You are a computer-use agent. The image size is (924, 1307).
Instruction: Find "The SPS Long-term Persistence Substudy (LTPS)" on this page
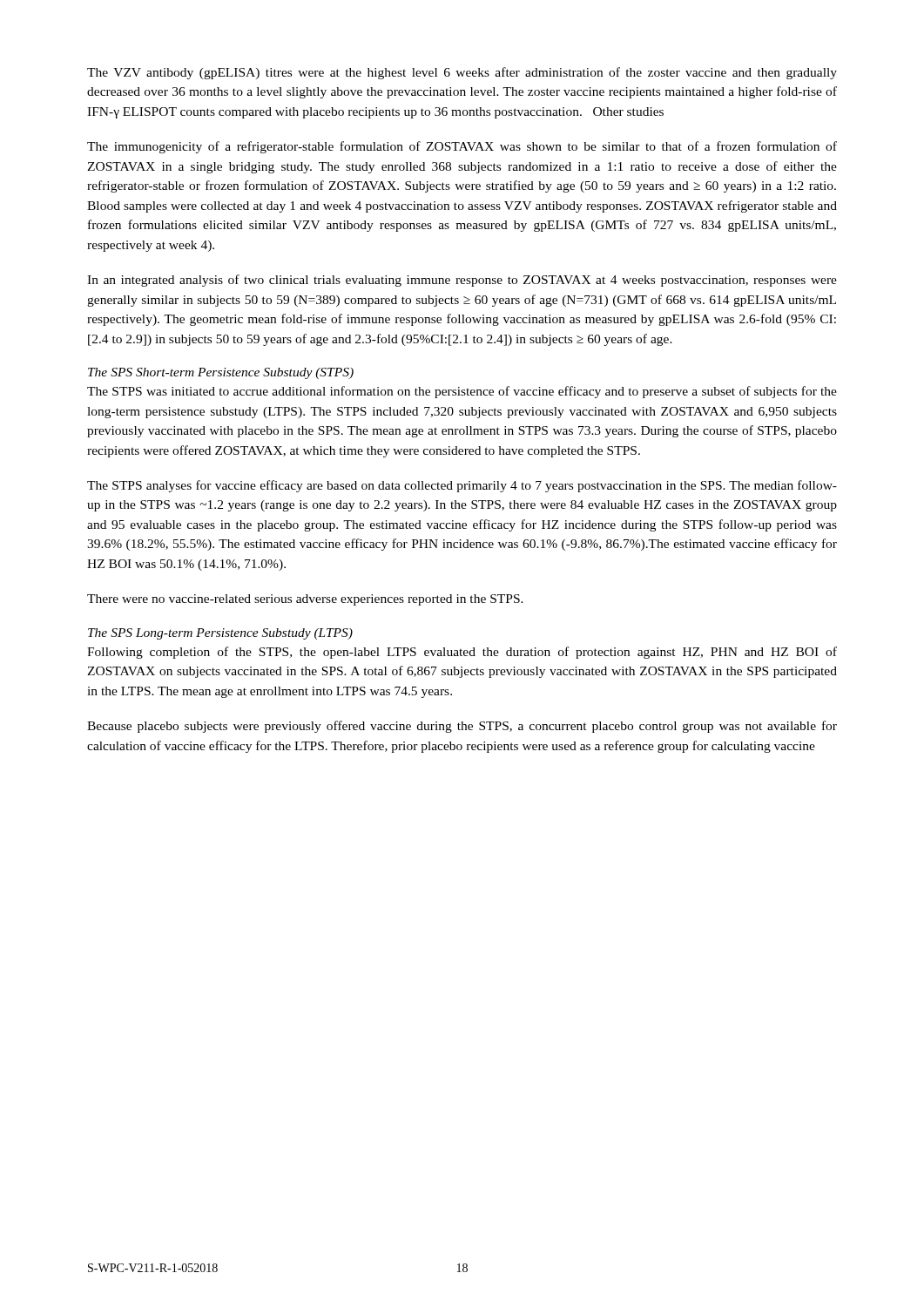[x=220, y=632]
